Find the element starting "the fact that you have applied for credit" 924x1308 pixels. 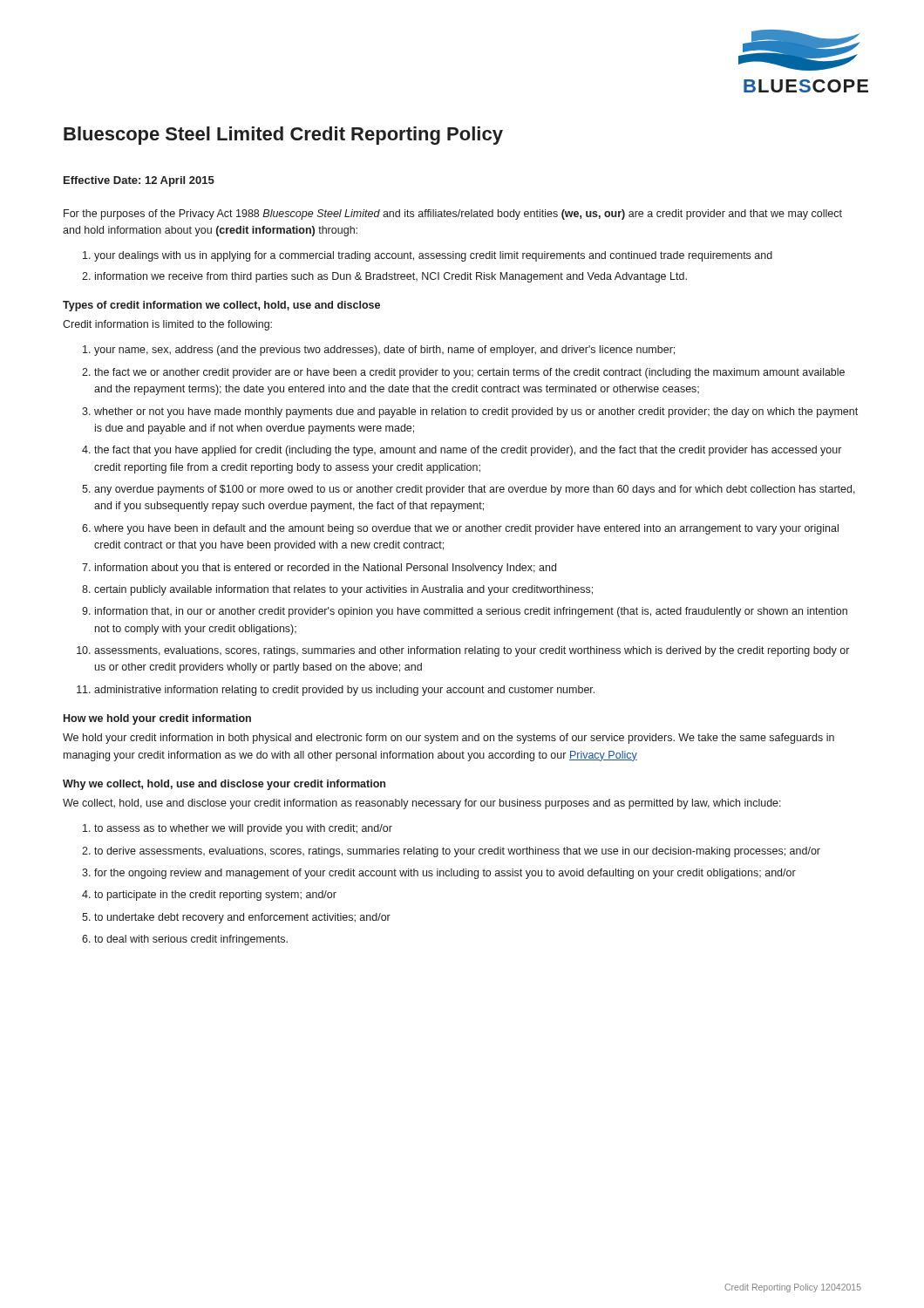468,459
